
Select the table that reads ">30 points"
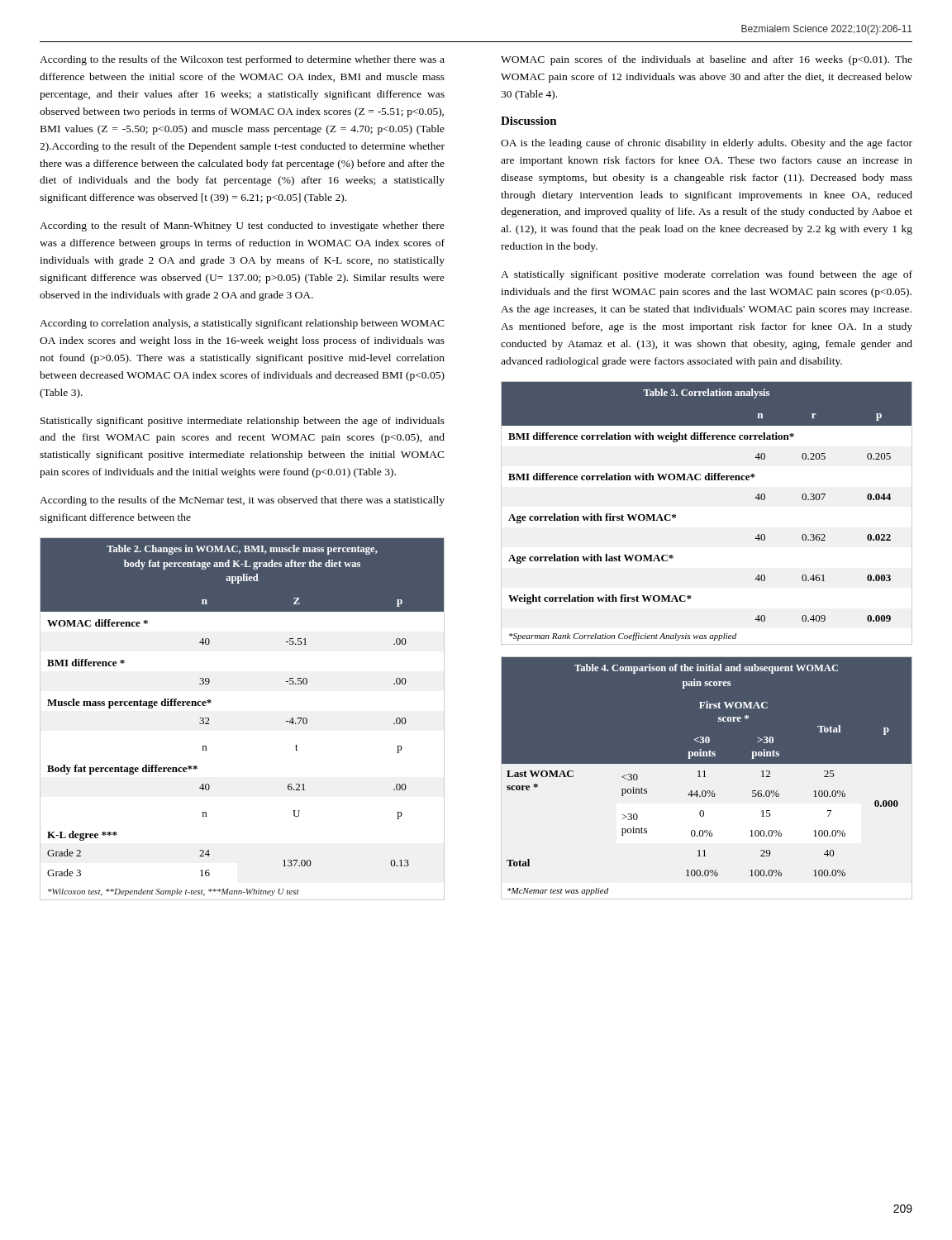click(707, 778)
